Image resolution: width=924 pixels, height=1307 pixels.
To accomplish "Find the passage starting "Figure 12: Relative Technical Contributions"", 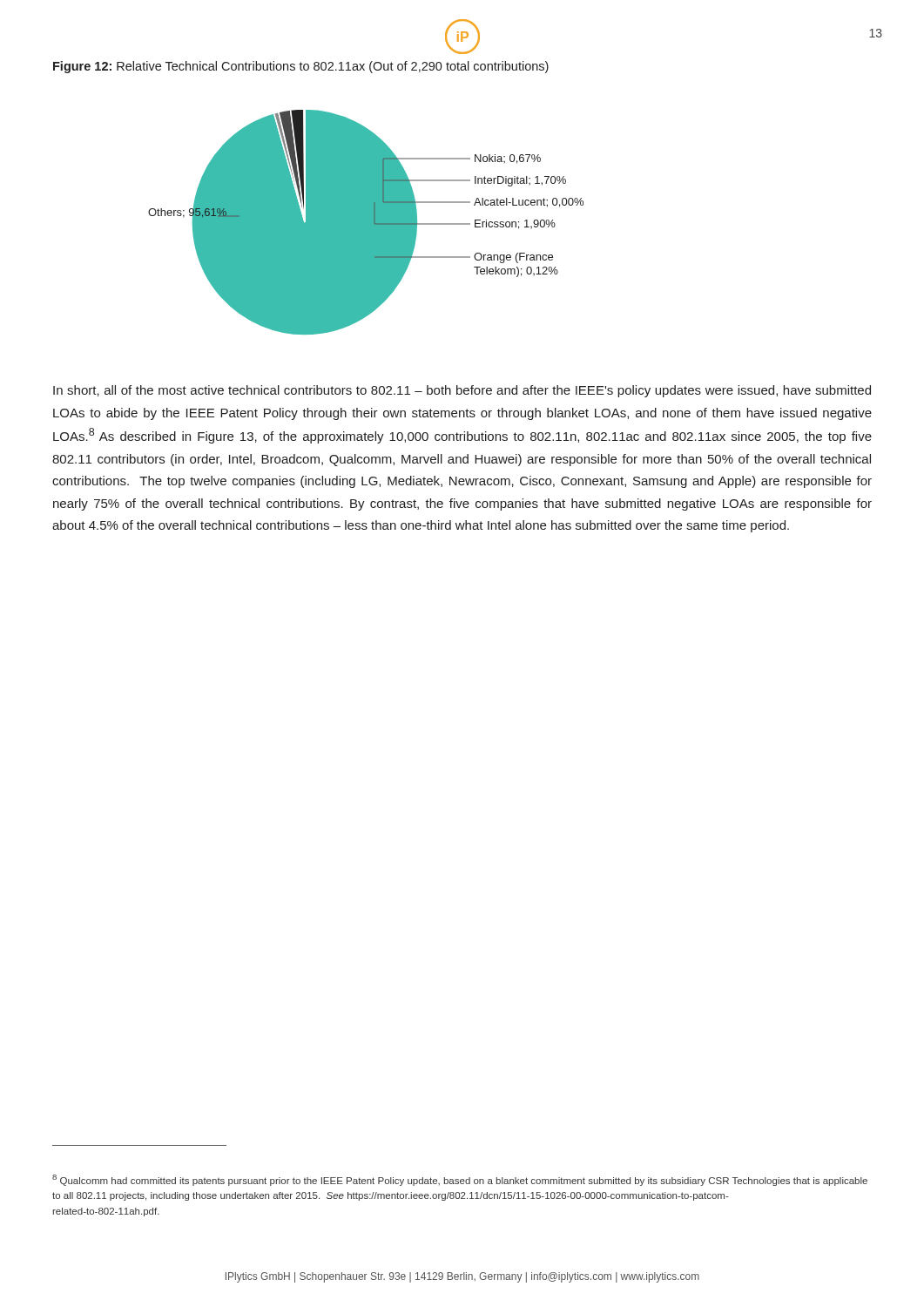I will [x=301, y=66].
